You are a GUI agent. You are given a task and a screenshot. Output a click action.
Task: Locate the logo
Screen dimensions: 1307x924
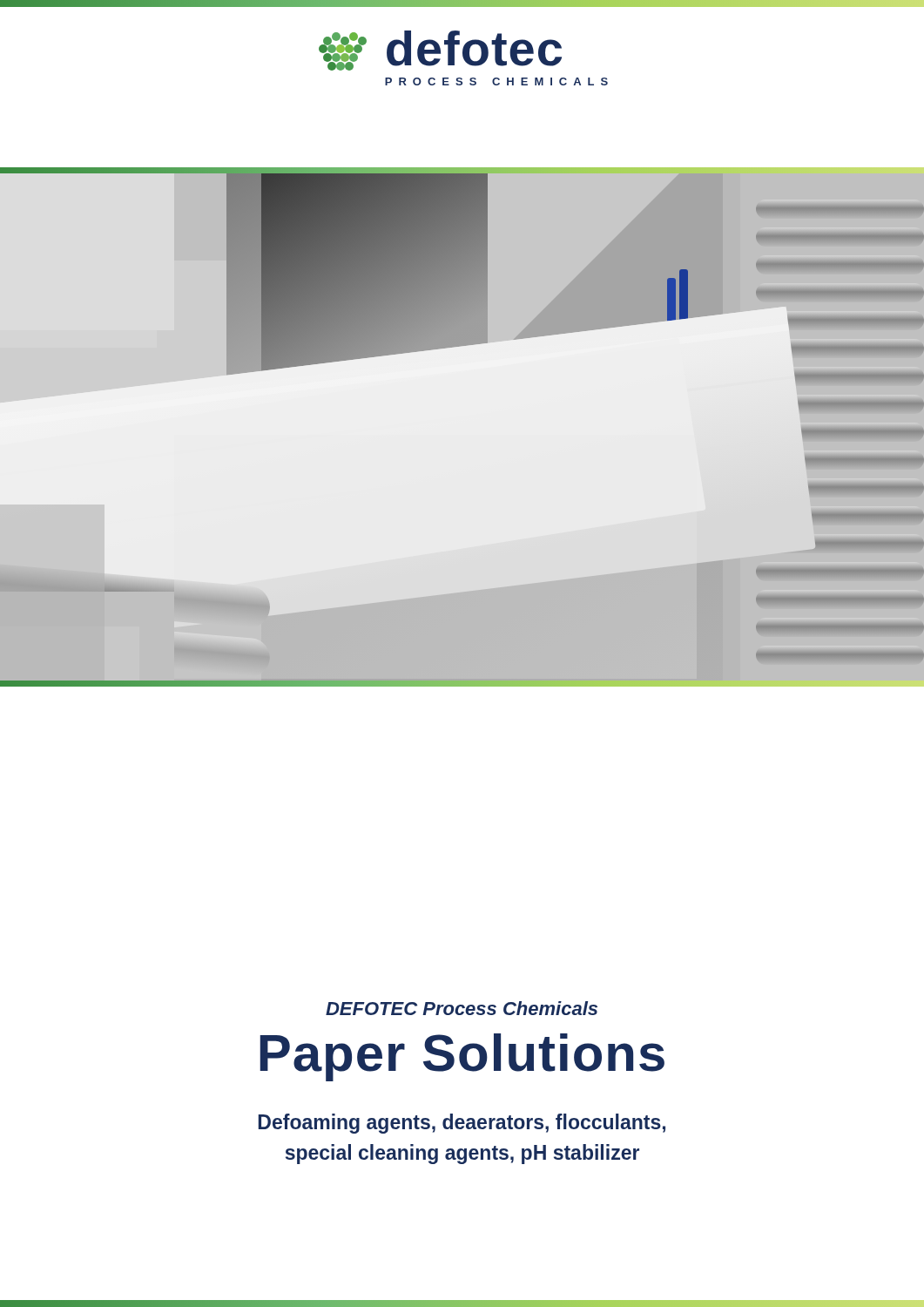click(x=462, y=56)
